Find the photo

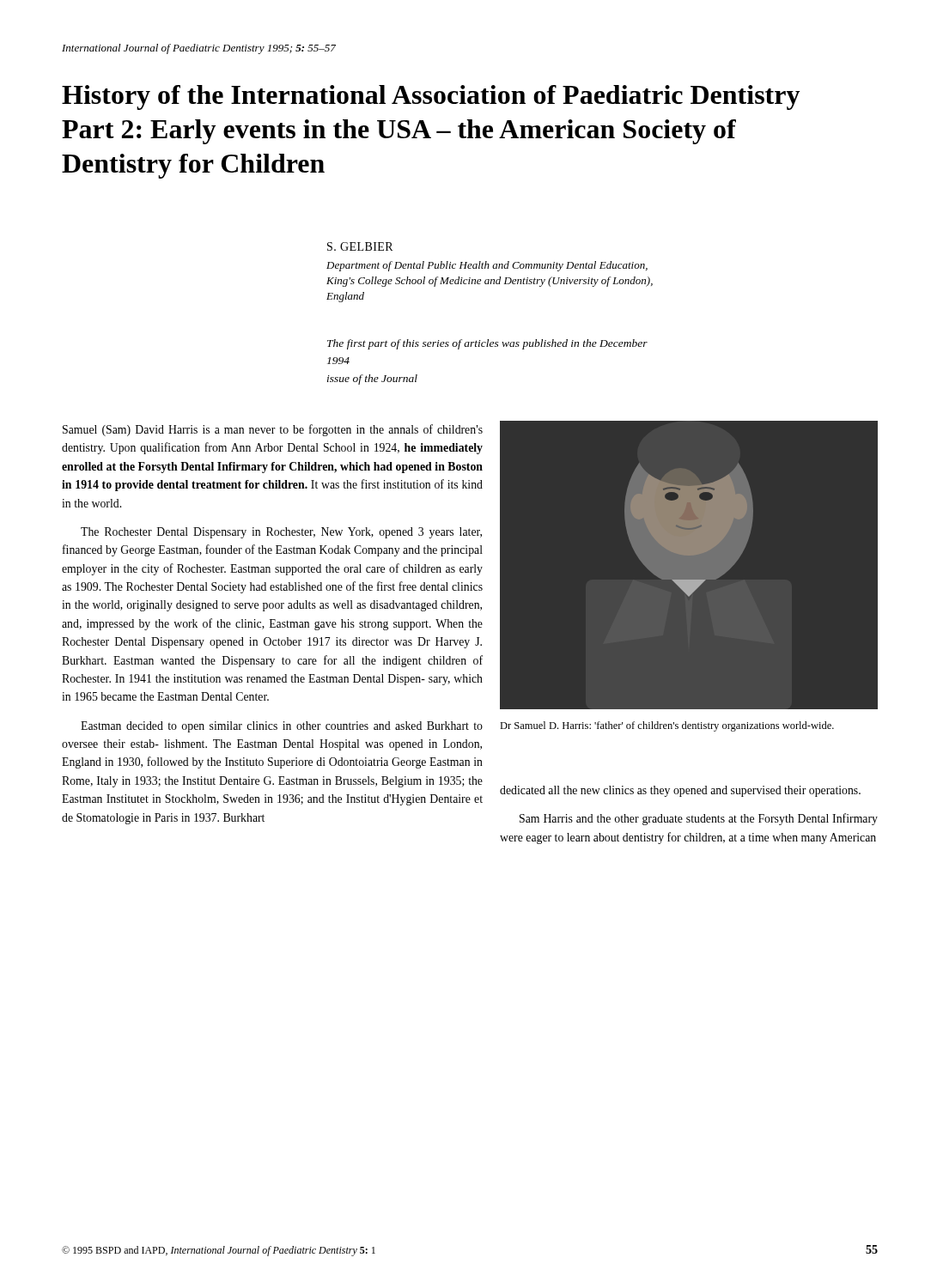pyautogui.click(x=689, y=567)
